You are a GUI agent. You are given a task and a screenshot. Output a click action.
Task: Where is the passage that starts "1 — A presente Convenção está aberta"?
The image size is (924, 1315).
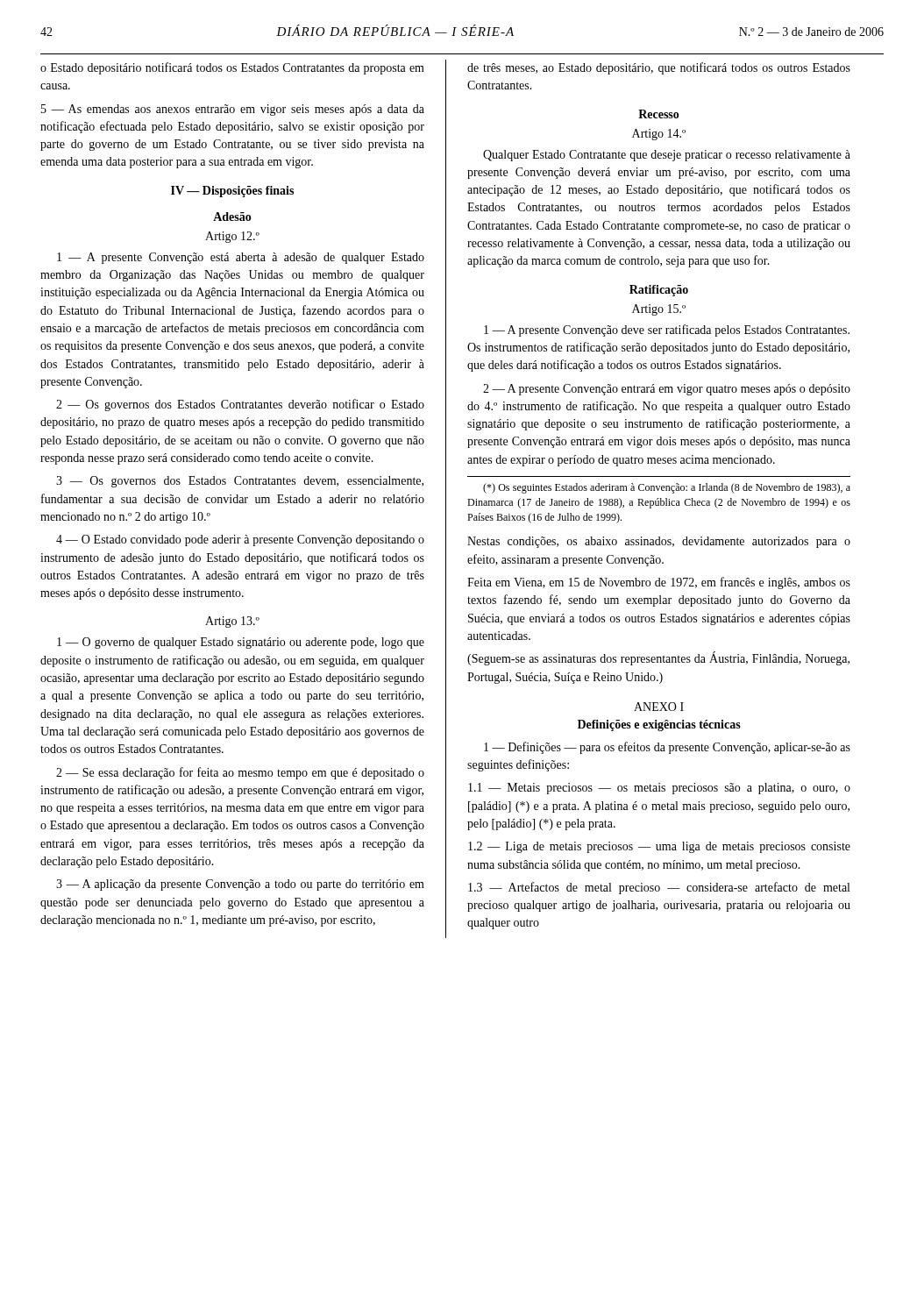[232, 426]
